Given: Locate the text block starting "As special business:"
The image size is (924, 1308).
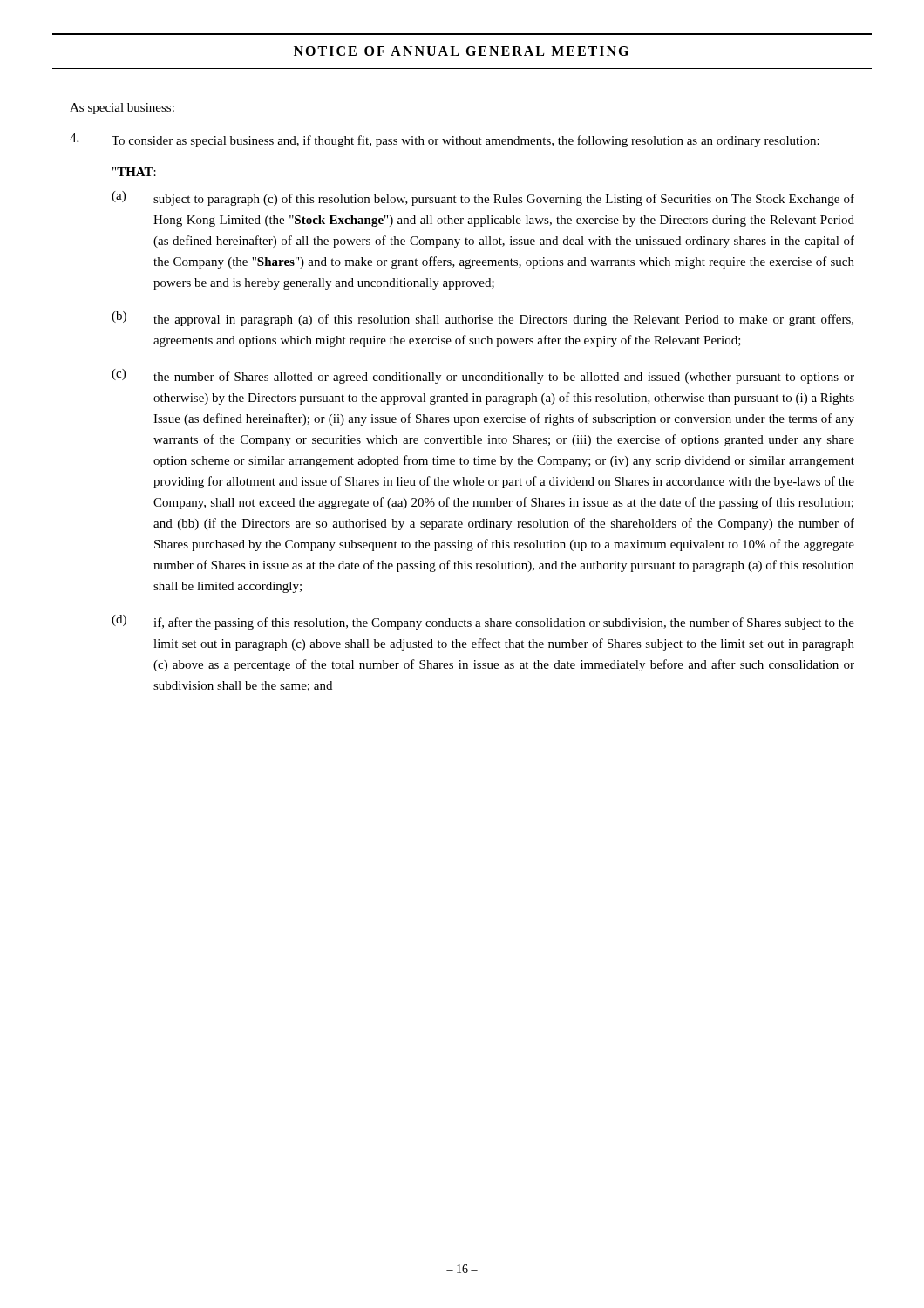Looking at the screenshot, I should click(122, 107).
